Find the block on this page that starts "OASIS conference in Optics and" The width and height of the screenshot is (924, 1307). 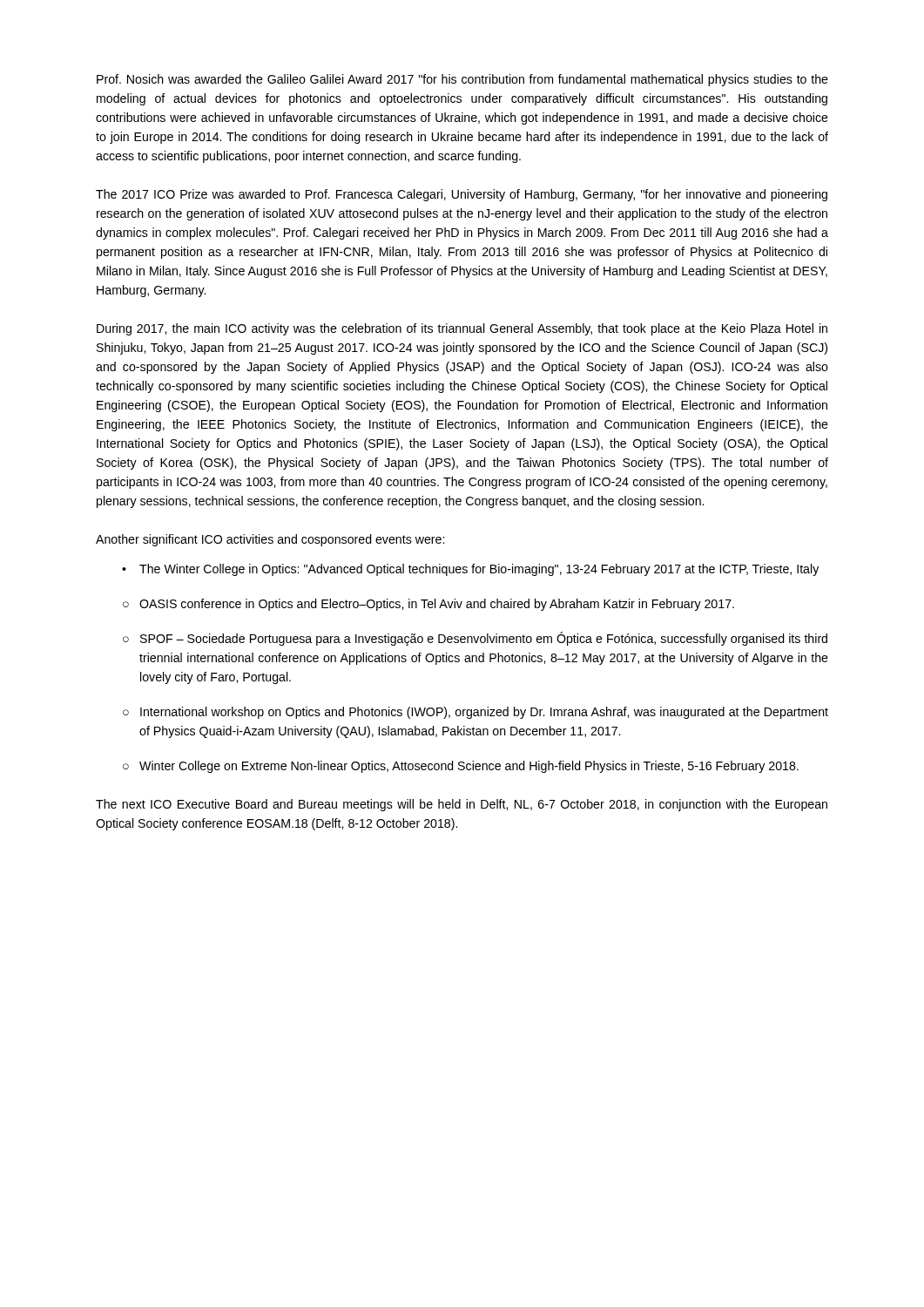437,604
